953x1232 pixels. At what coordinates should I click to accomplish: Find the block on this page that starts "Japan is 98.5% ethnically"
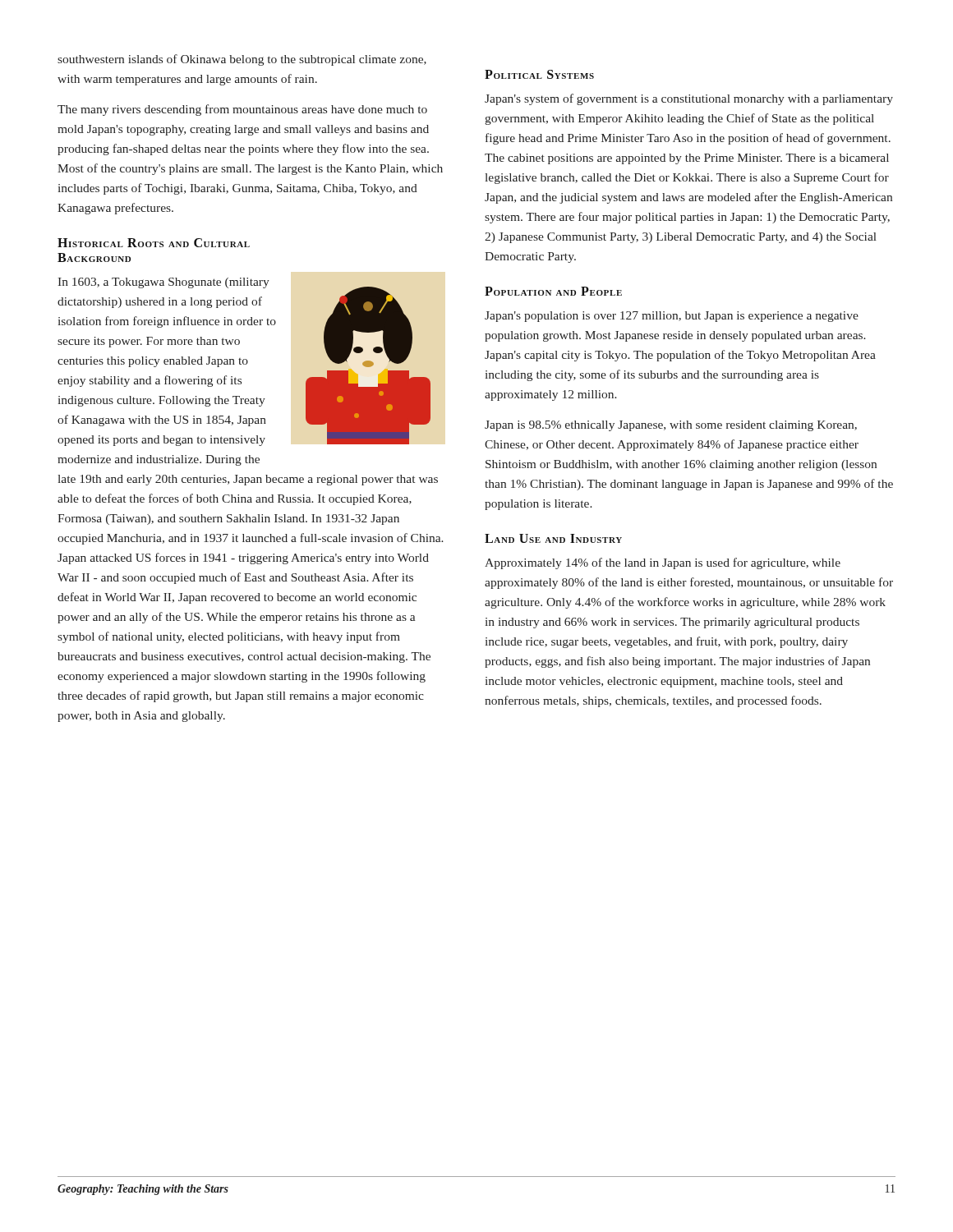tap(689, 464)
